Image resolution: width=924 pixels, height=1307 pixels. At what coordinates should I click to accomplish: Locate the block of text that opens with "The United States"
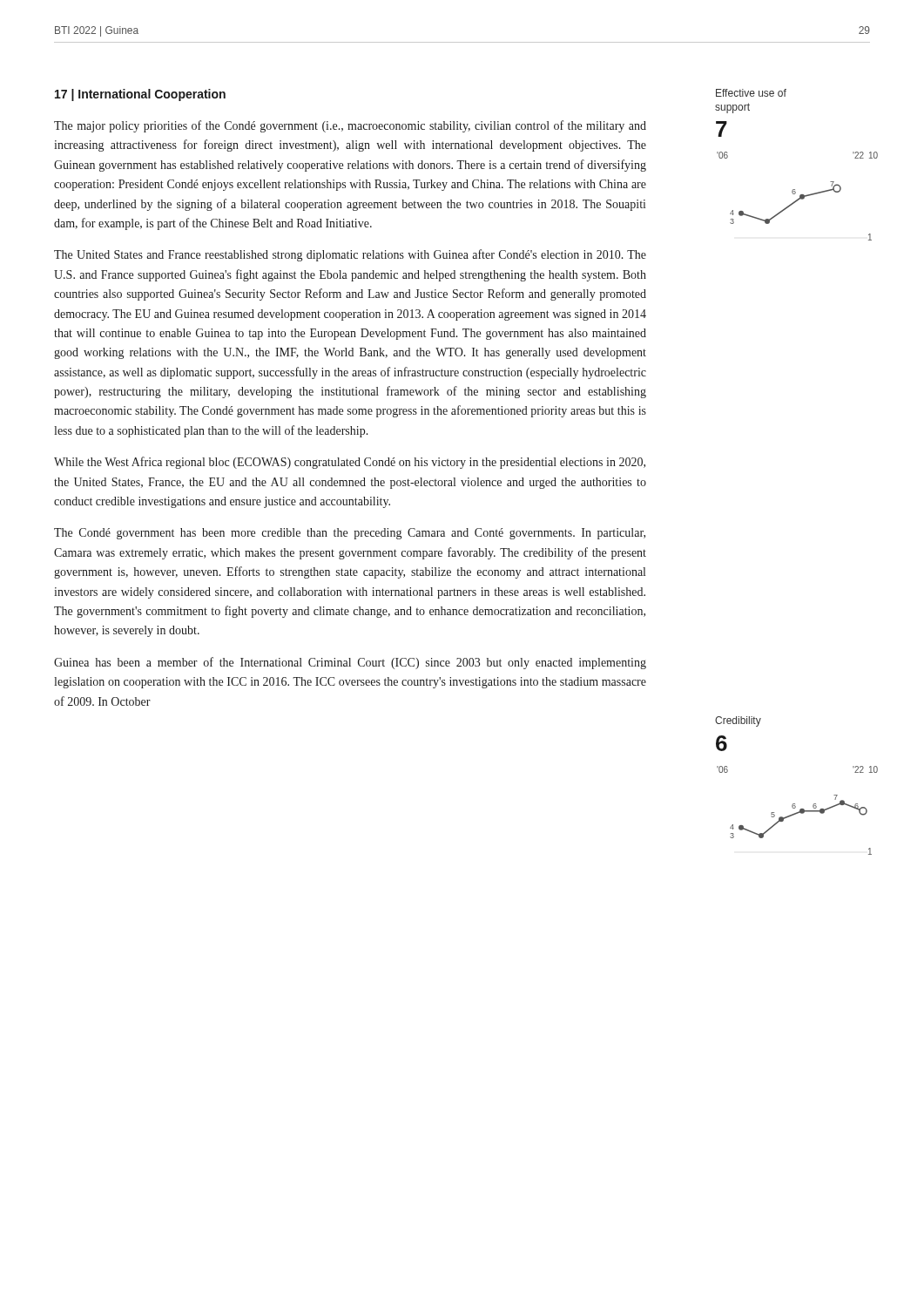coord(350,343)
